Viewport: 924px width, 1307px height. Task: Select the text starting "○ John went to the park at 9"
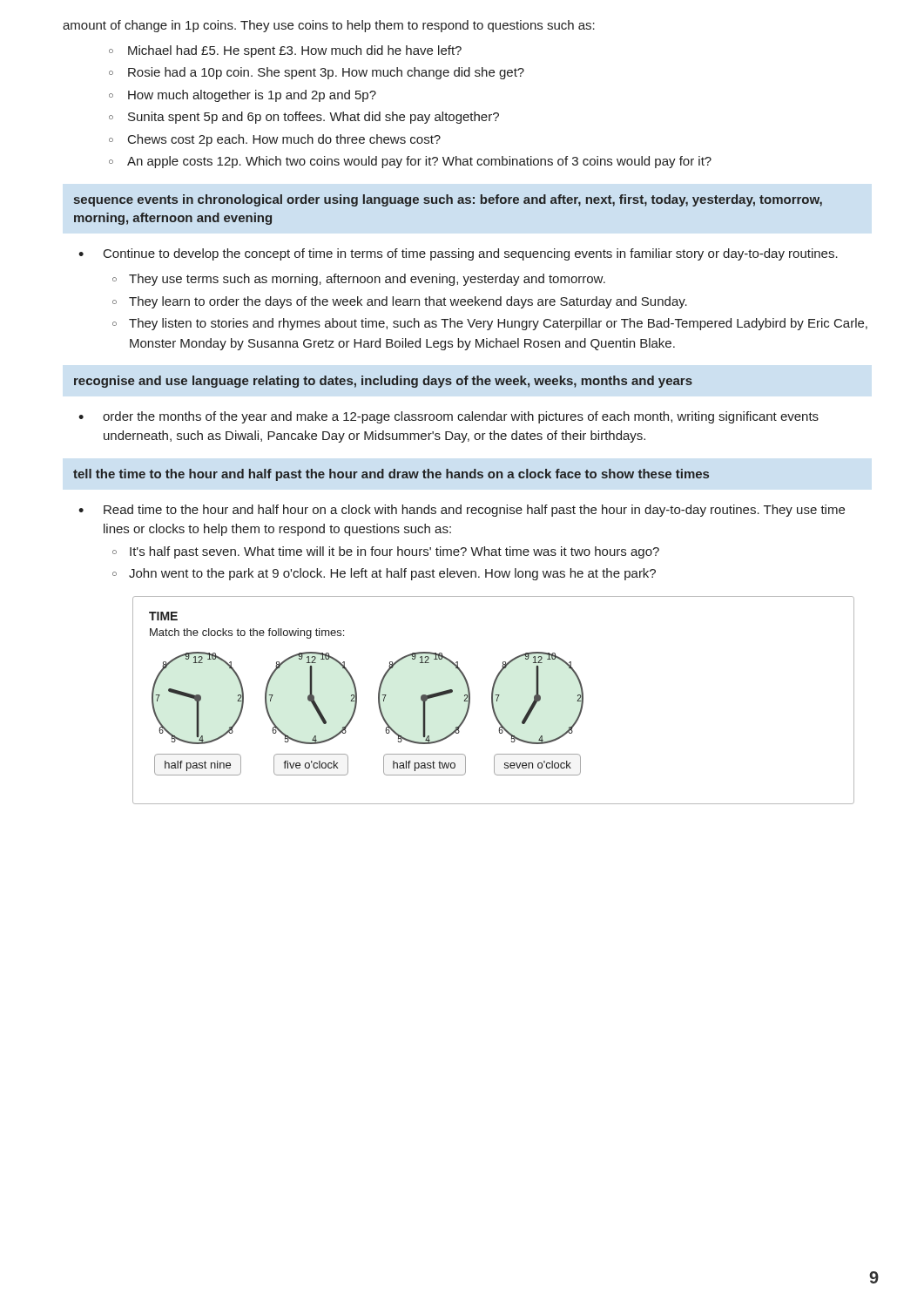(x=384, y=574)
